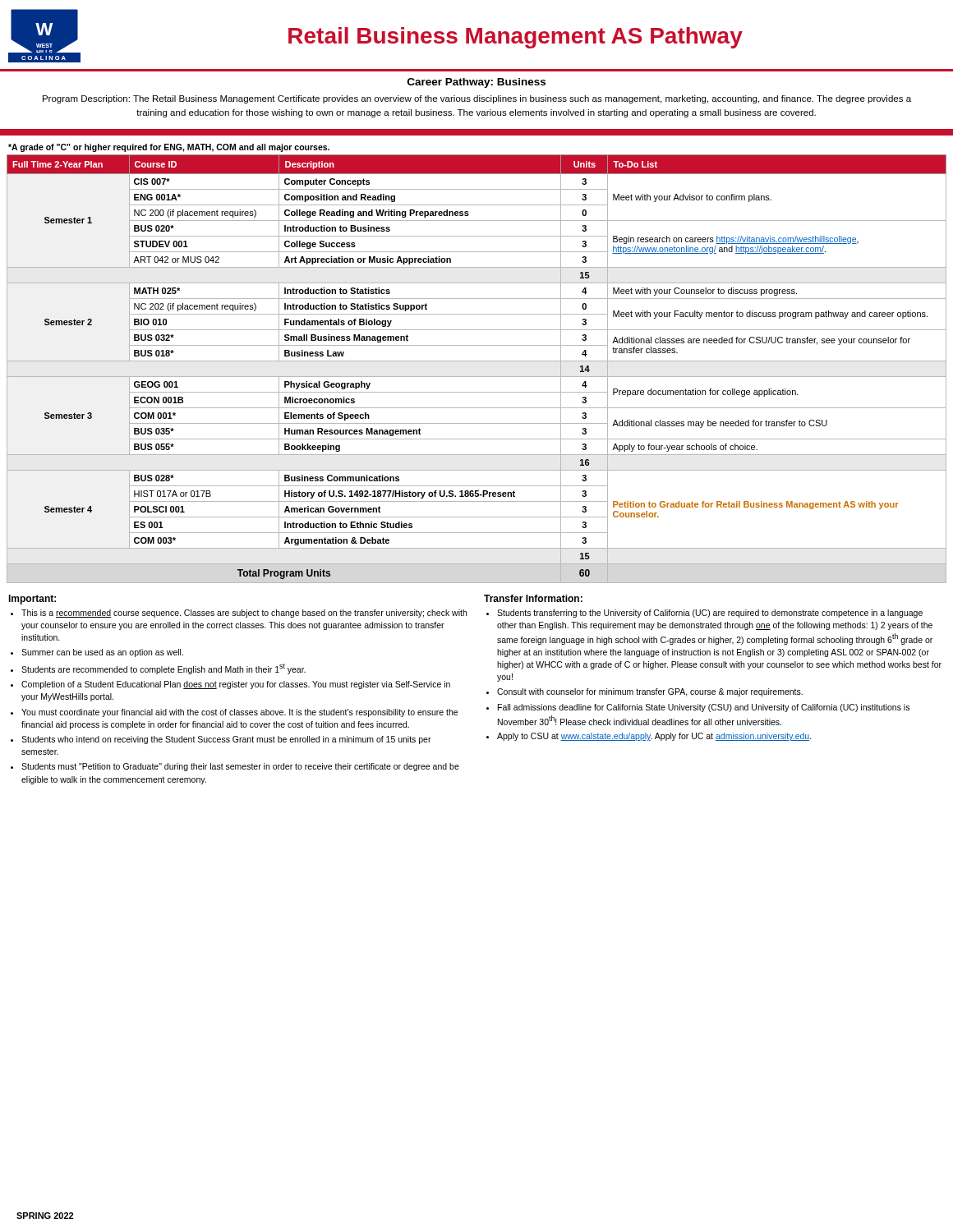The width and height of the screenshot is (953, 1232).
Task: Click the passage that begins "Students transferring to the University of"
Action: tap(719, 645)
